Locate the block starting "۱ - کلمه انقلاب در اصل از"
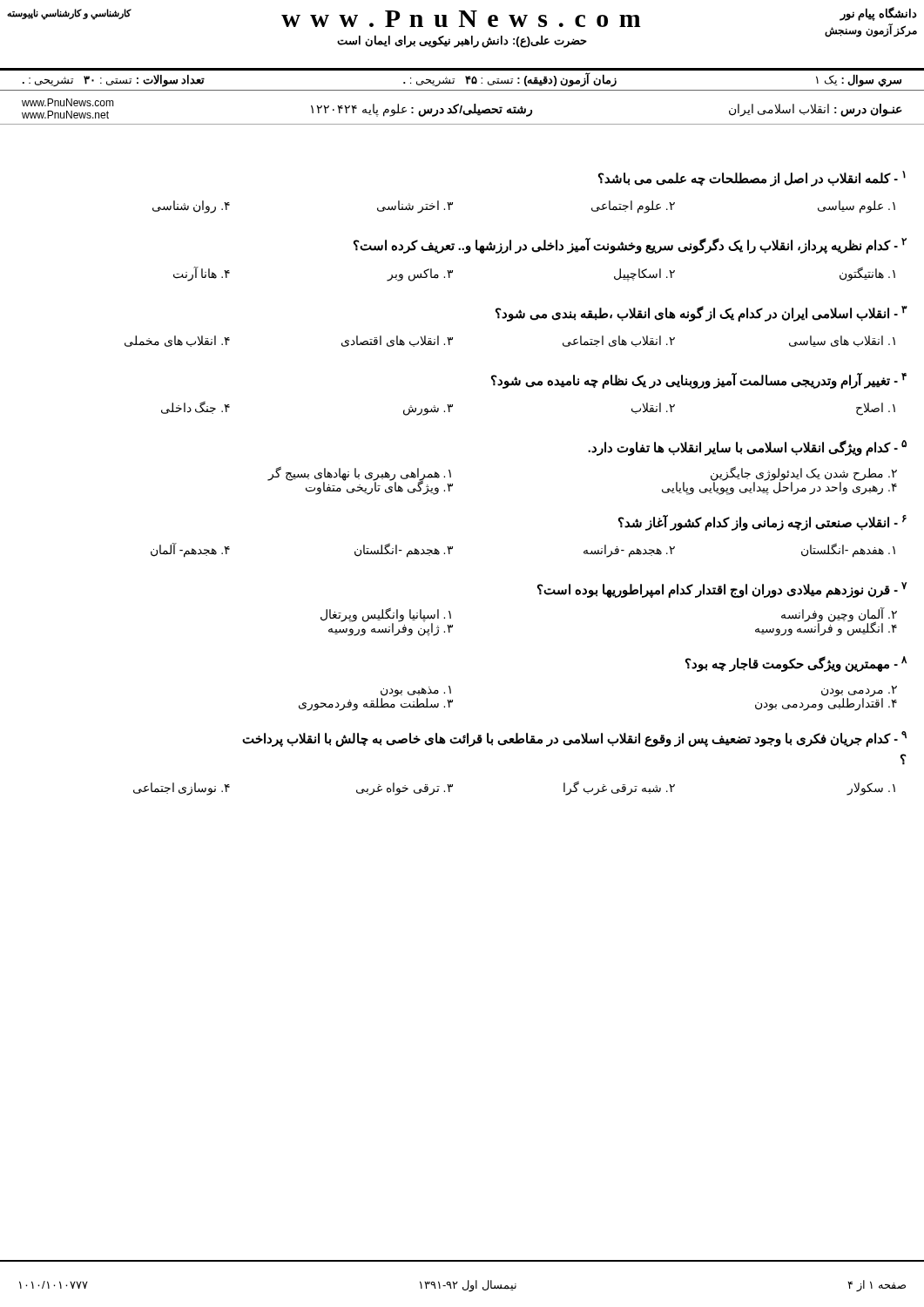Viewport: 924px width, 1307px height. pos(752,179)
